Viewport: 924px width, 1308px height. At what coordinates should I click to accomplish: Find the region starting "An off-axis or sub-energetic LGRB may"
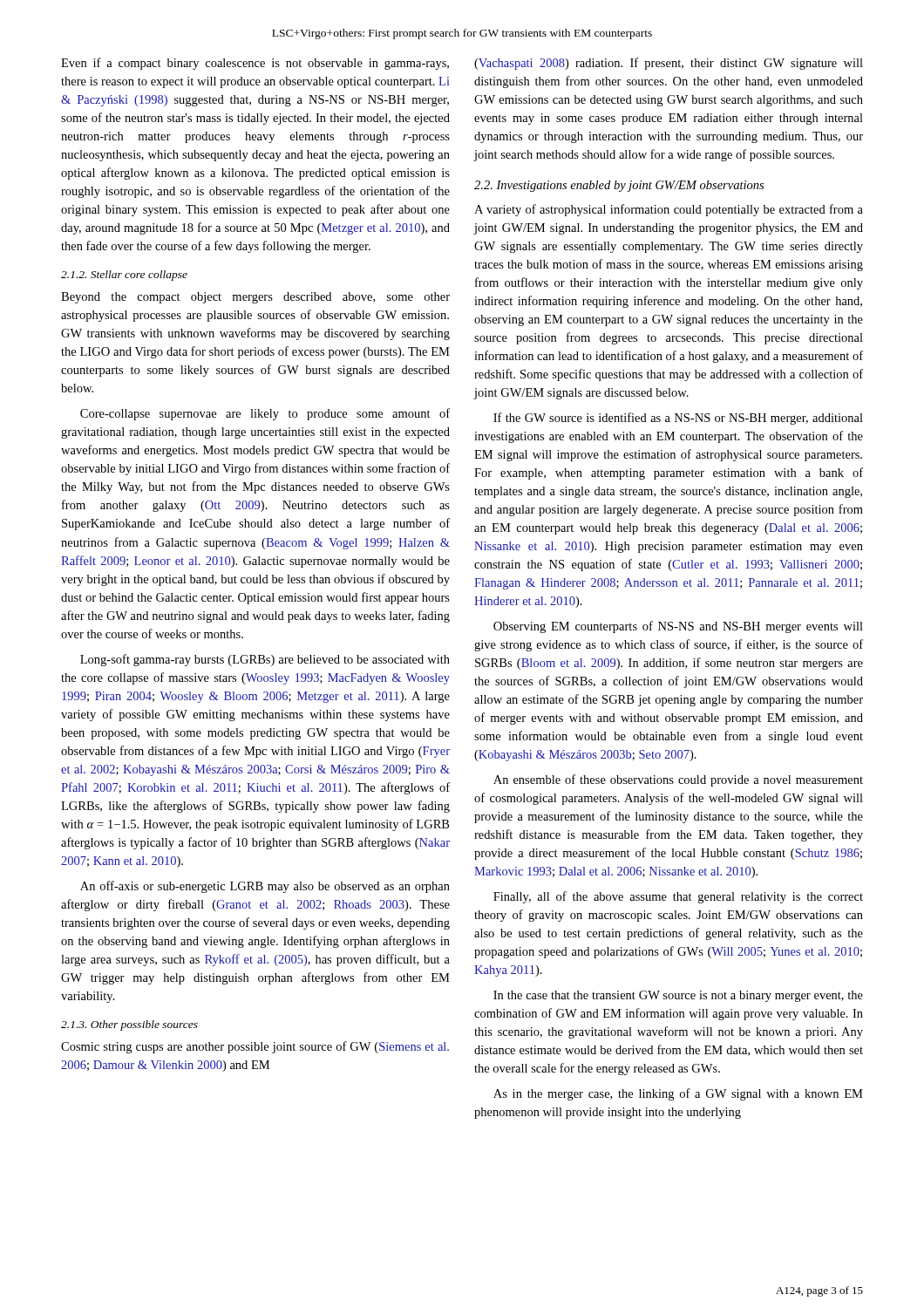pos(255,941)
